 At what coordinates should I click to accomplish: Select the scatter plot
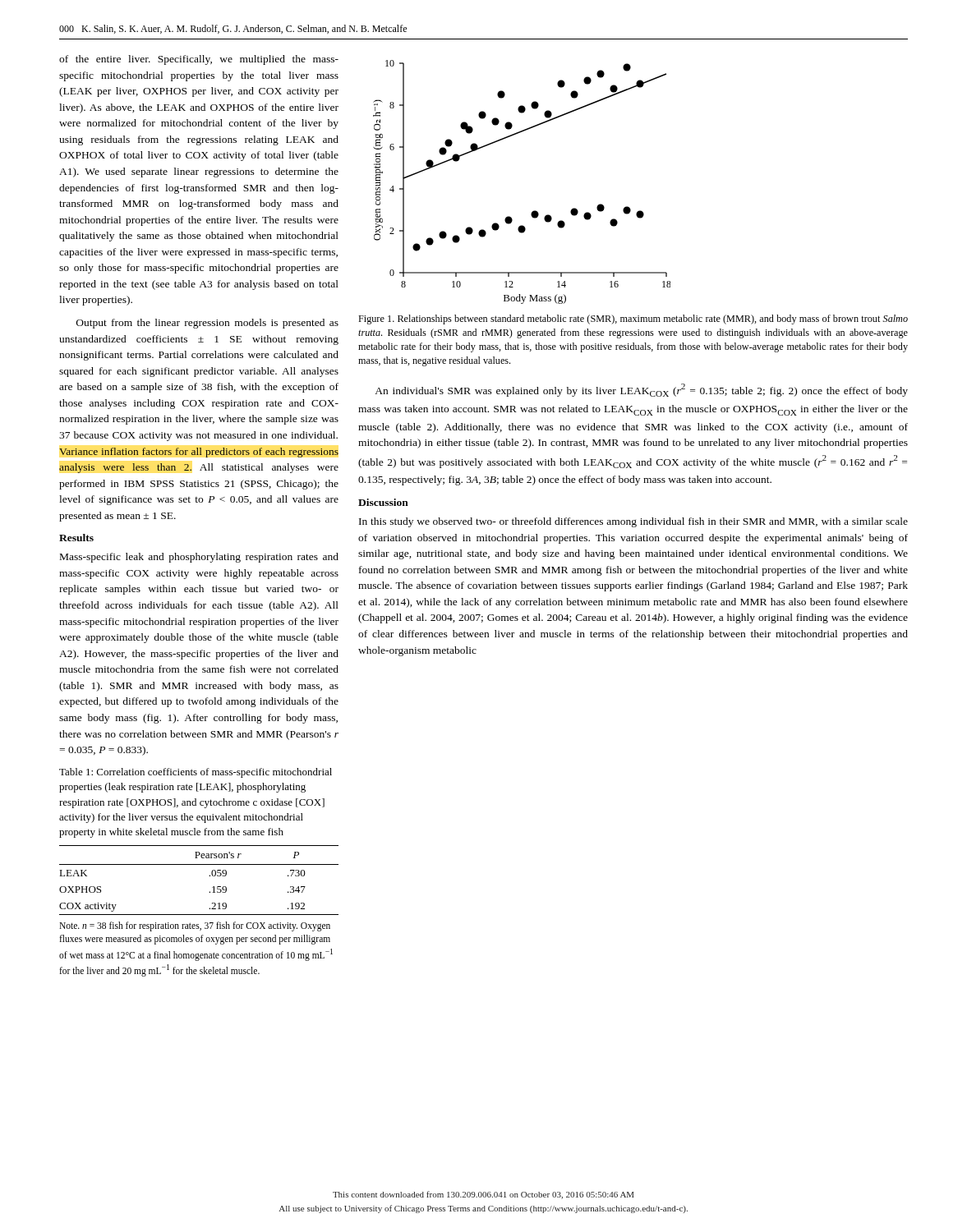pos(633,178)
